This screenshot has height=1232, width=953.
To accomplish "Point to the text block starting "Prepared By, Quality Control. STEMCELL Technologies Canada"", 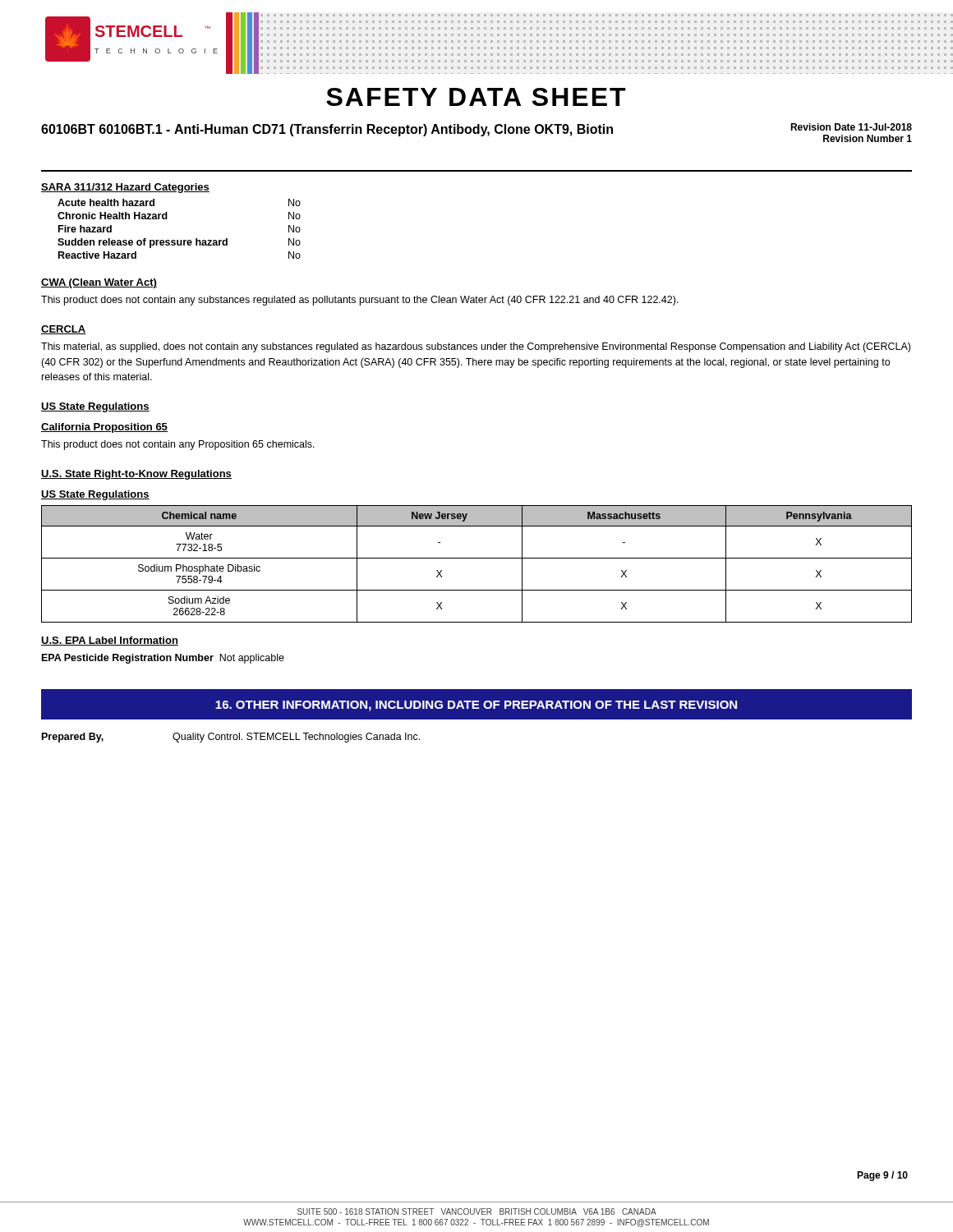I will point(231,736).
